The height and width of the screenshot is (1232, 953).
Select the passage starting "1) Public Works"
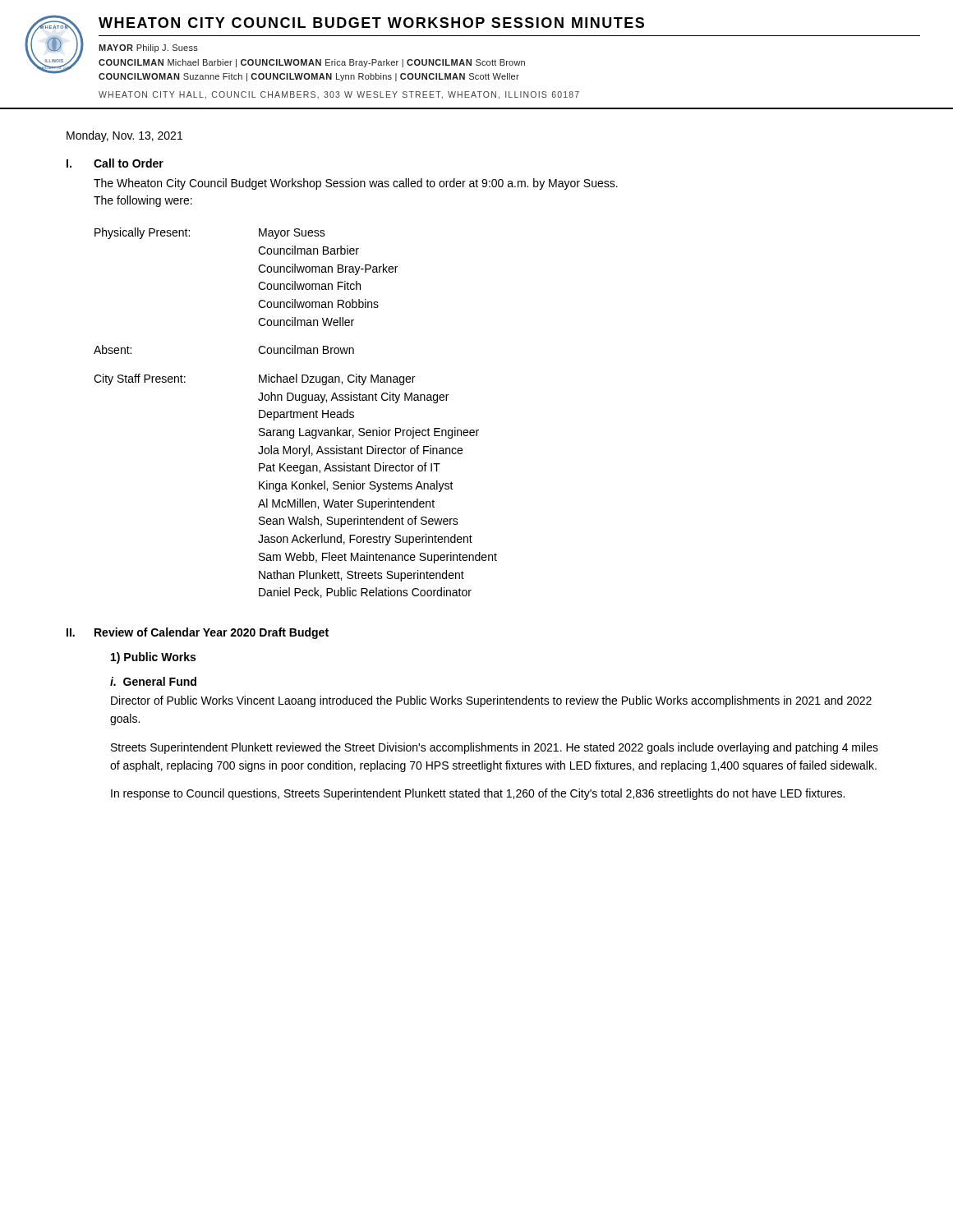point(153,657)
